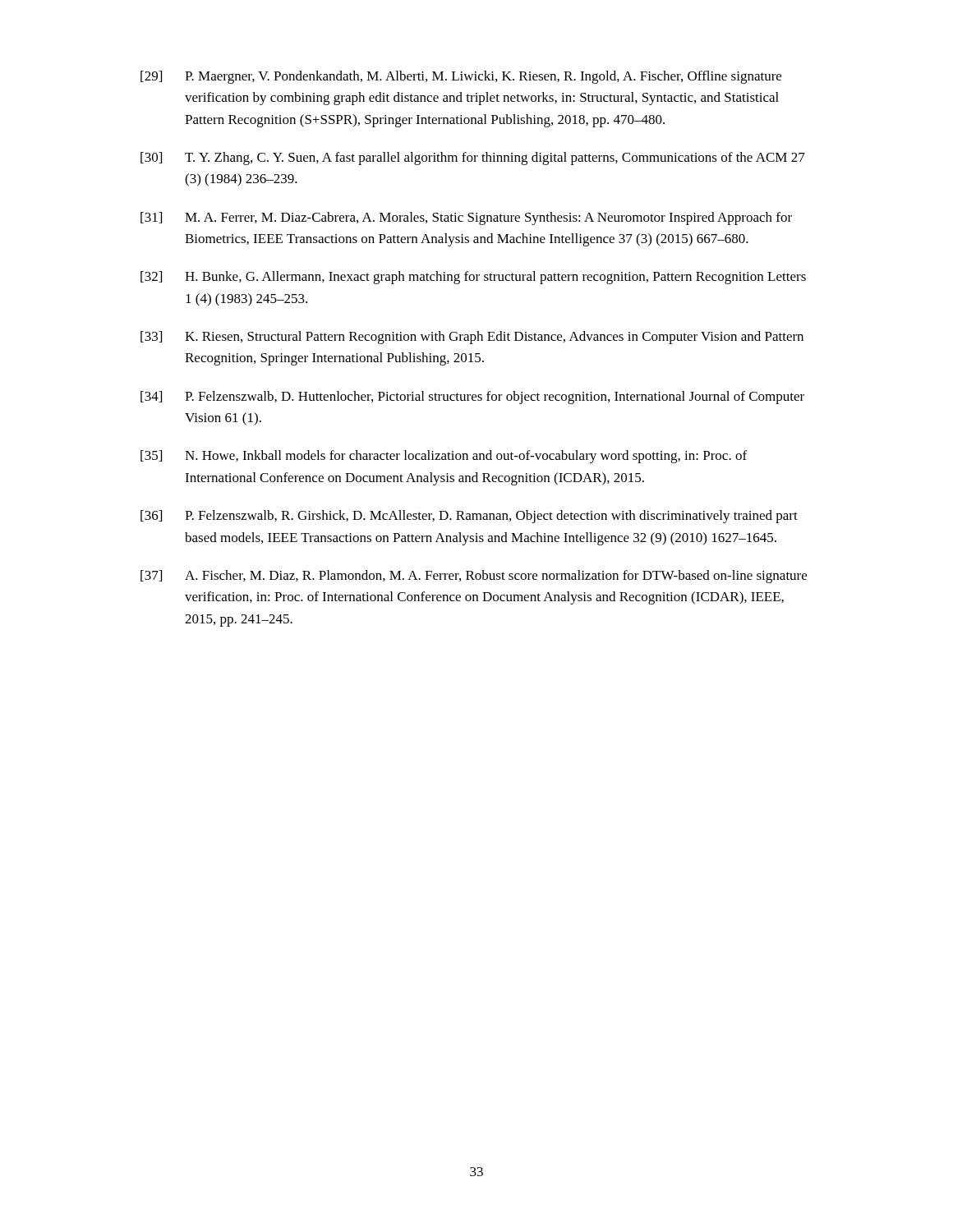Click on the text starting "[37] A. Fischer, M."
Viewport: 953px width, 1232px height.
point(476,597)
